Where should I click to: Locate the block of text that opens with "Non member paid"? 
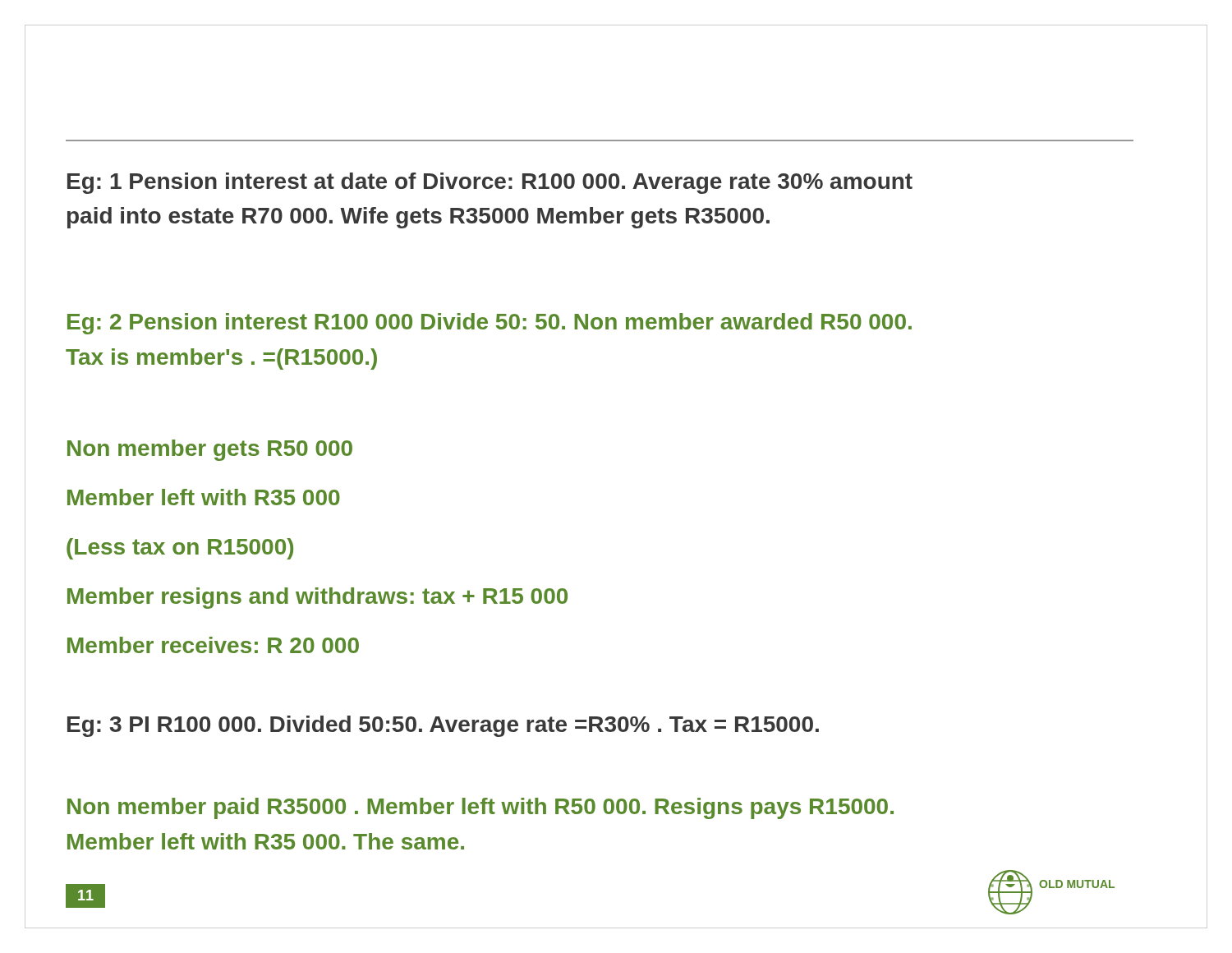608,824
